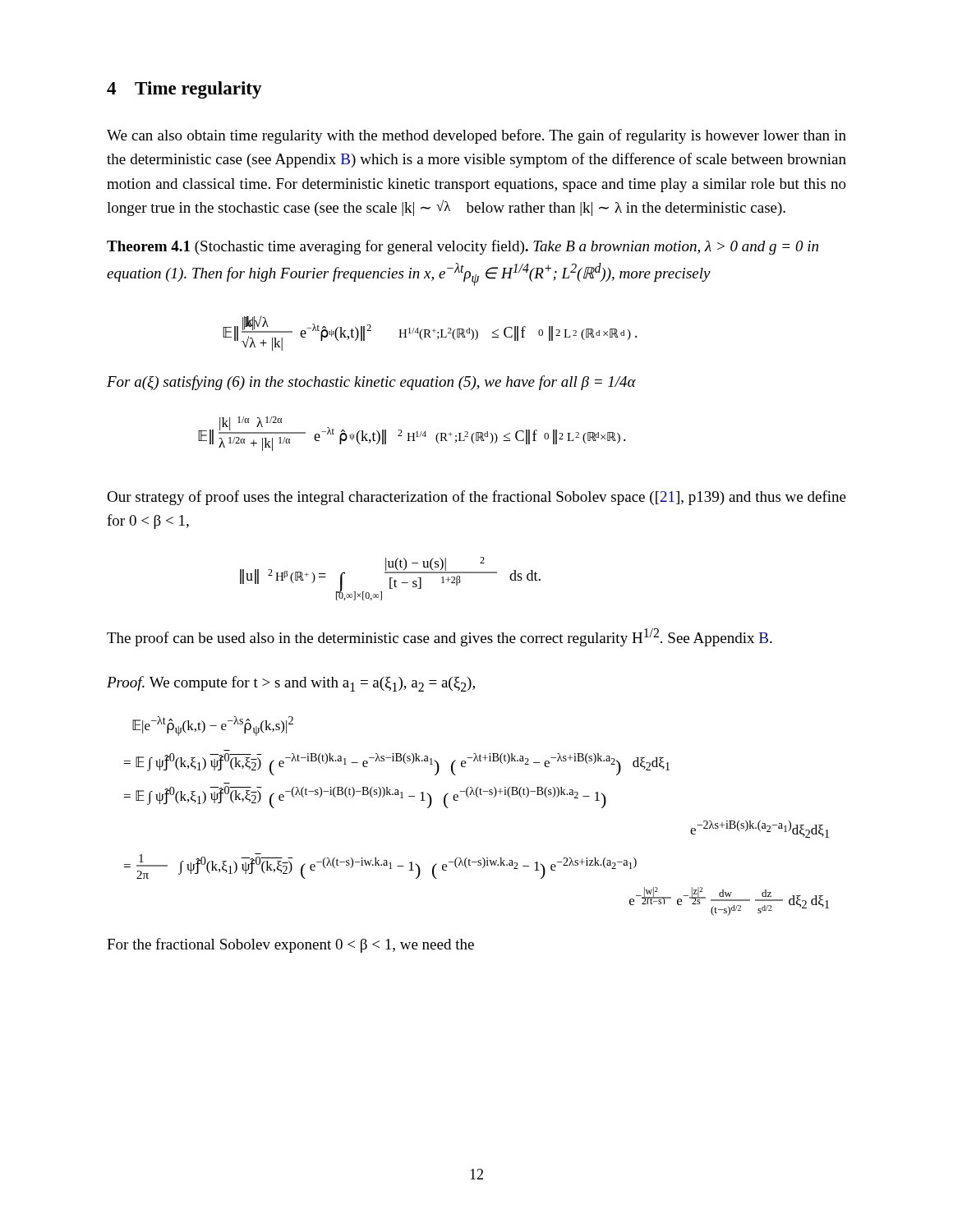953x1232 pixels.
Task: Navigate to the region starting "𝔼‖ |k| √λ + |k|"
Action: pyautogui.click(x=476, y=329)
